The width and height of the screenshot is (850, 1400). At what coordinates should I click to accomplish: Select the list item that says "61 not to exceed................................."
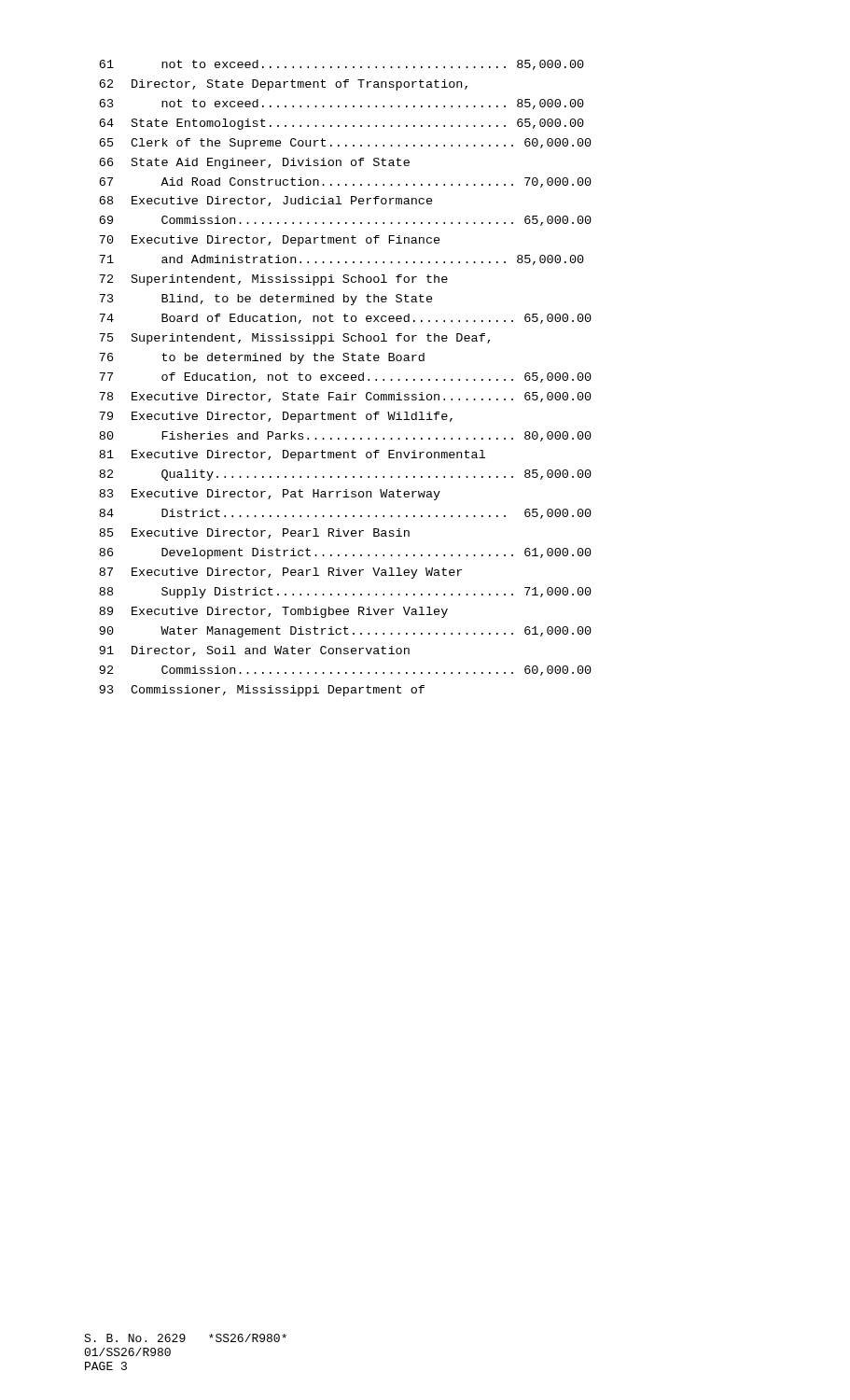[334, 66]
